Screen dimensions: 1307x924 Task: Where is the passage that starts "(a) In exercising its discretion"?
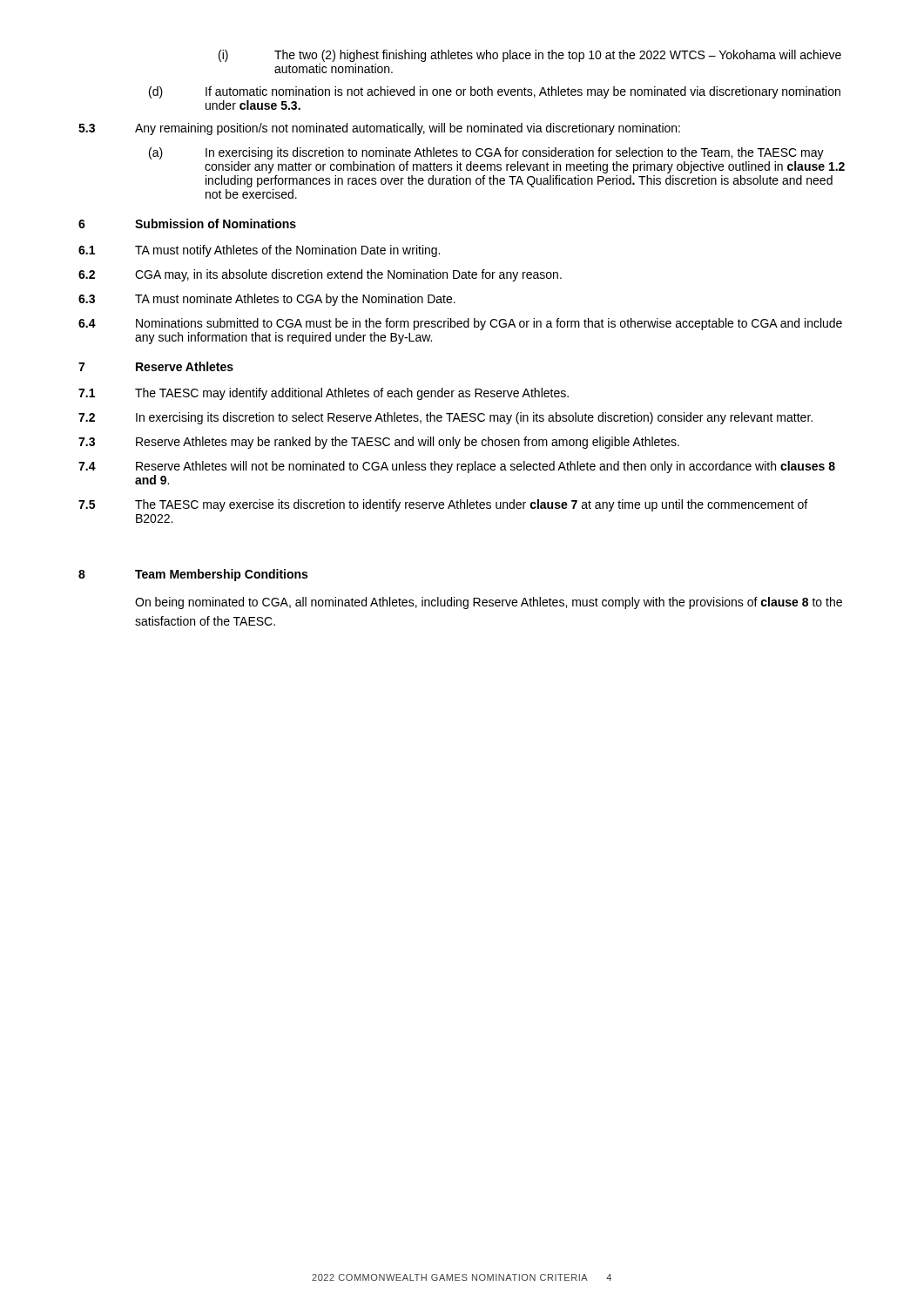(x=497, y=173)
